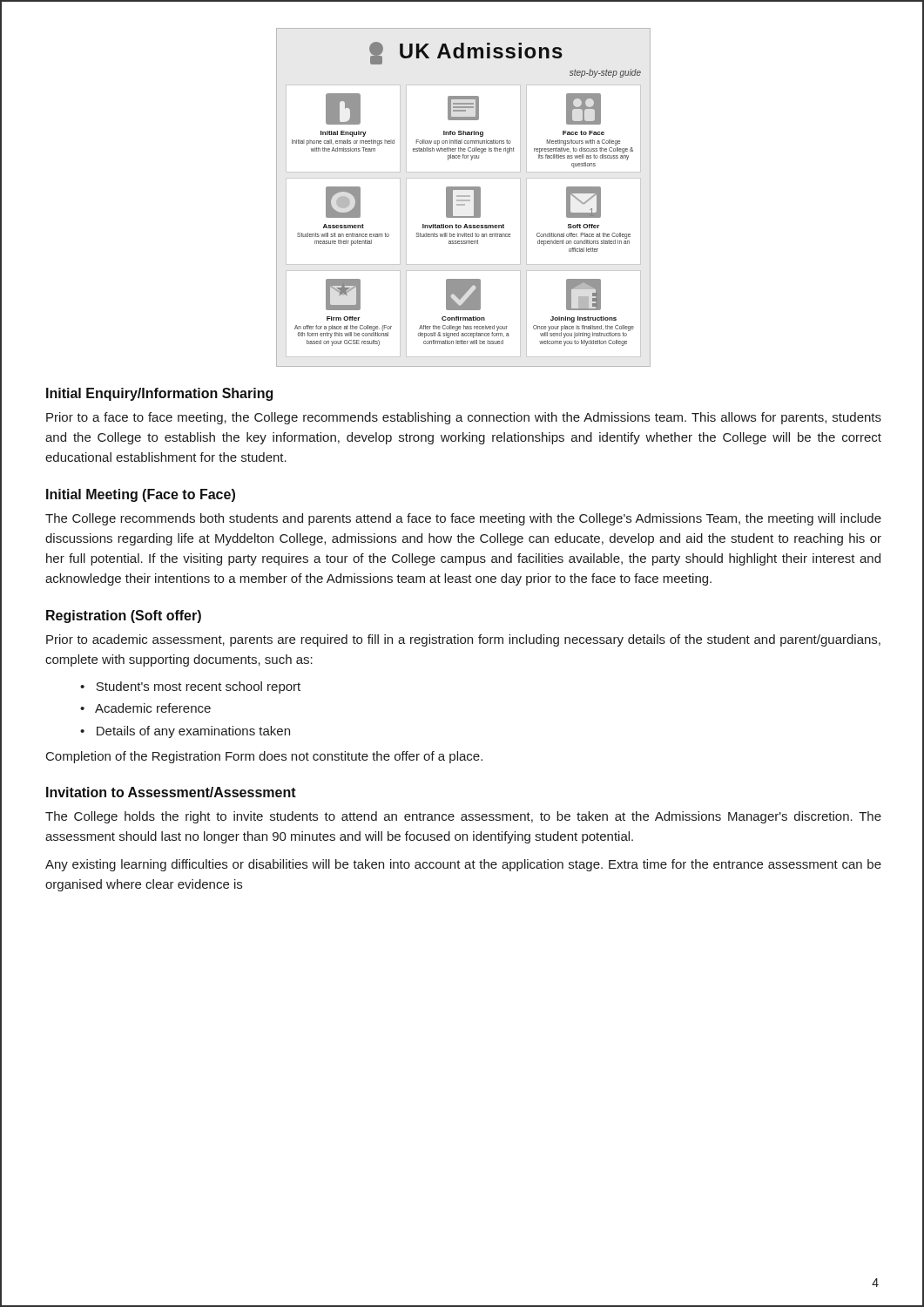Click on the section header that reads "Invitation to Assessment/Assessment"
Screen dimensions: 1307x924
[170, 793]
